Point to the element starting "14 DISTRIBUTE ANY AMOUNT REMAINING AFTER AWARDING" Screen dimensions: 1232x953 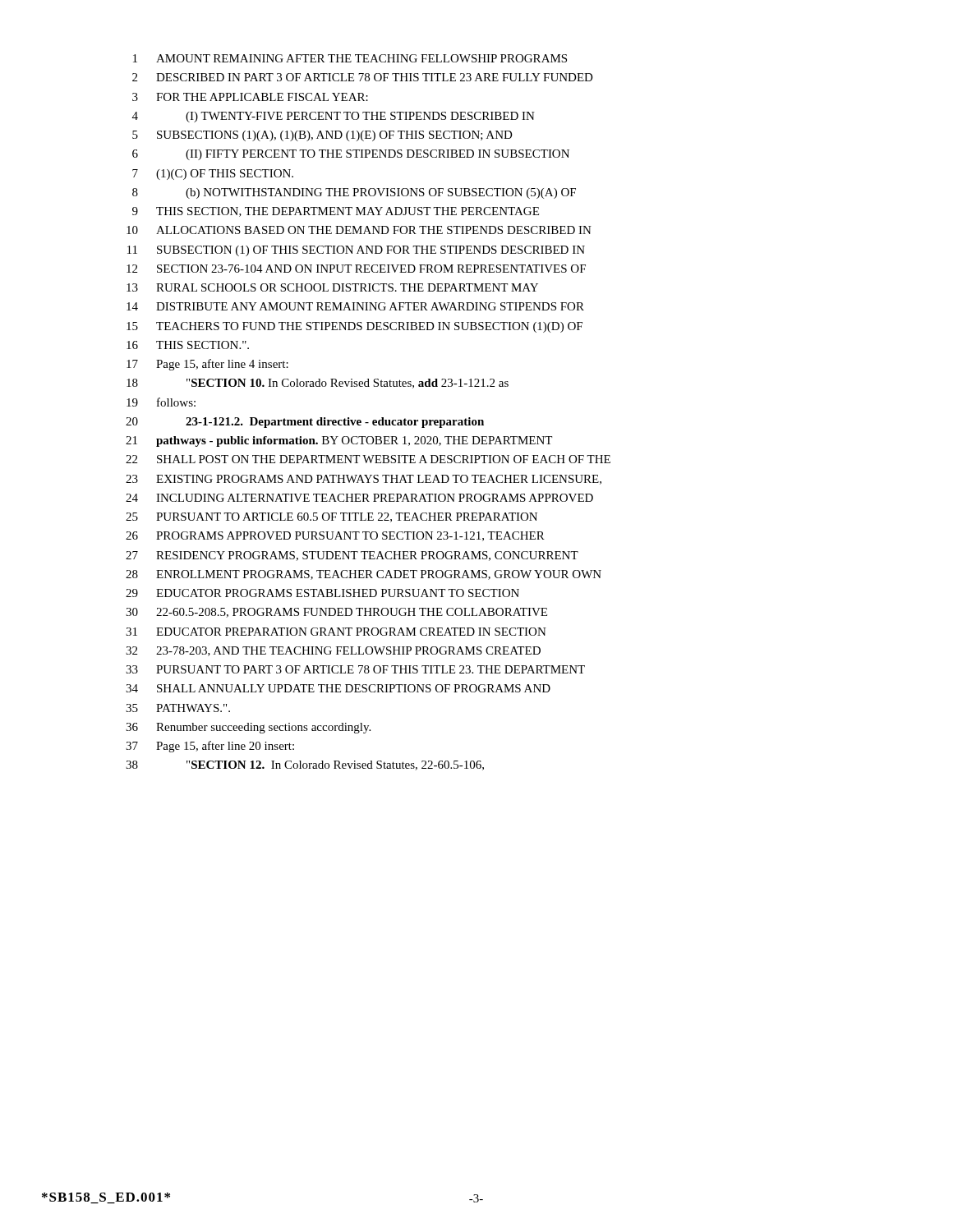tap(476, 307)
